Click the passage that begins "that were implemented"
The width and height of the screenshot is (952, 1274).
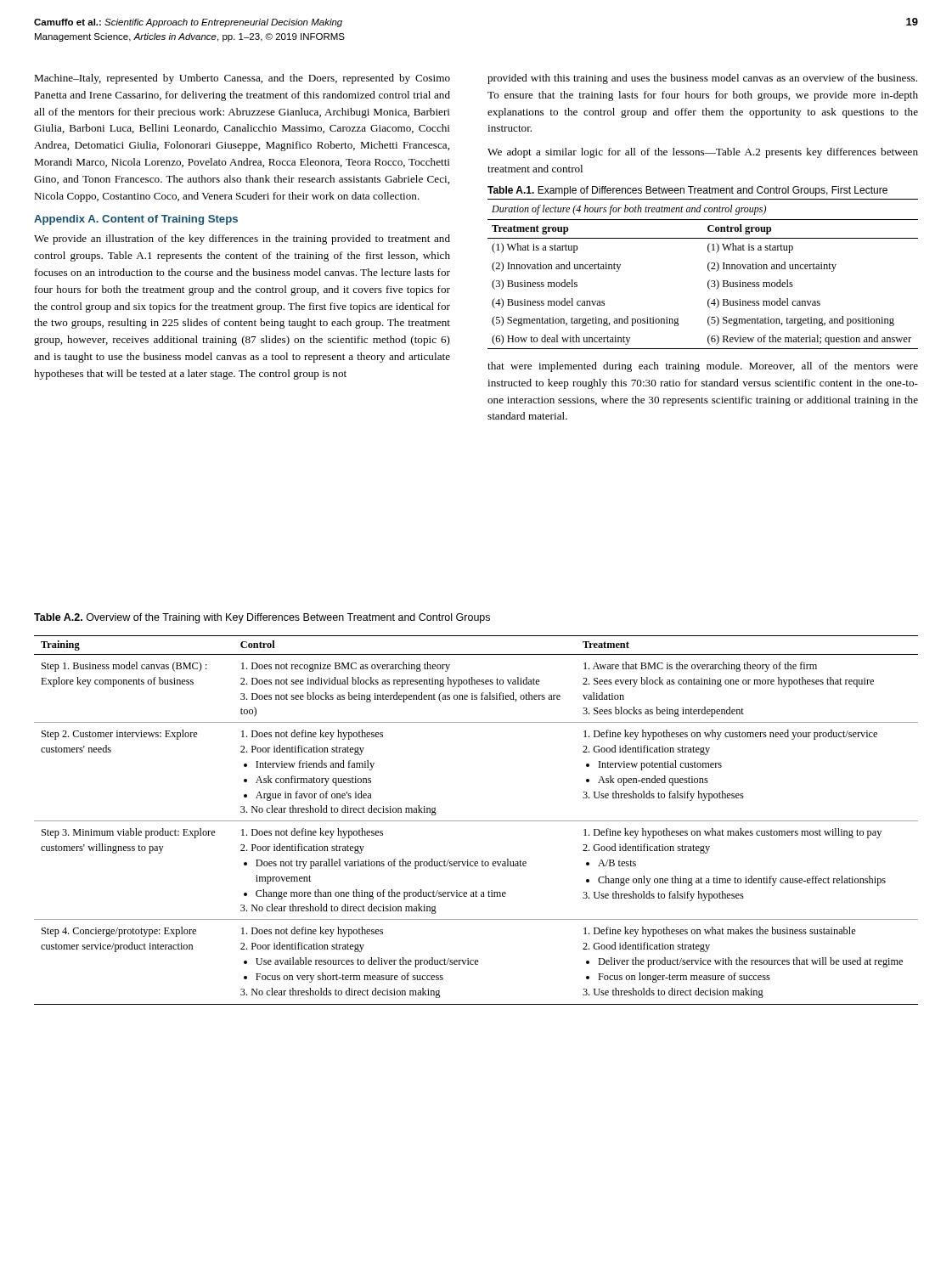click(703, 391)
